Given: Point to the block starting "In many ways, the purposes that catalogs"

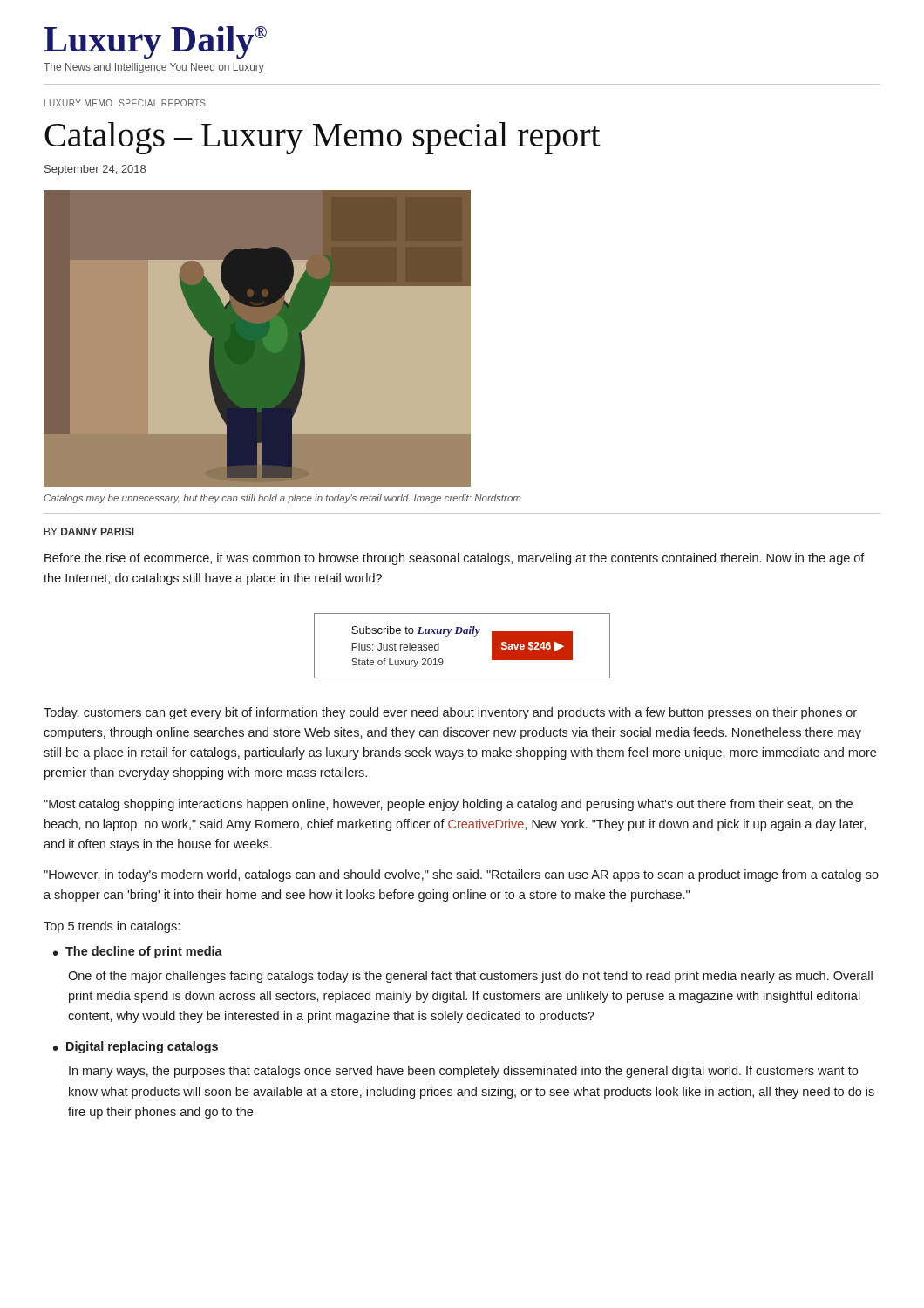Looking at the screenshot, I should tap(471, 1091).
